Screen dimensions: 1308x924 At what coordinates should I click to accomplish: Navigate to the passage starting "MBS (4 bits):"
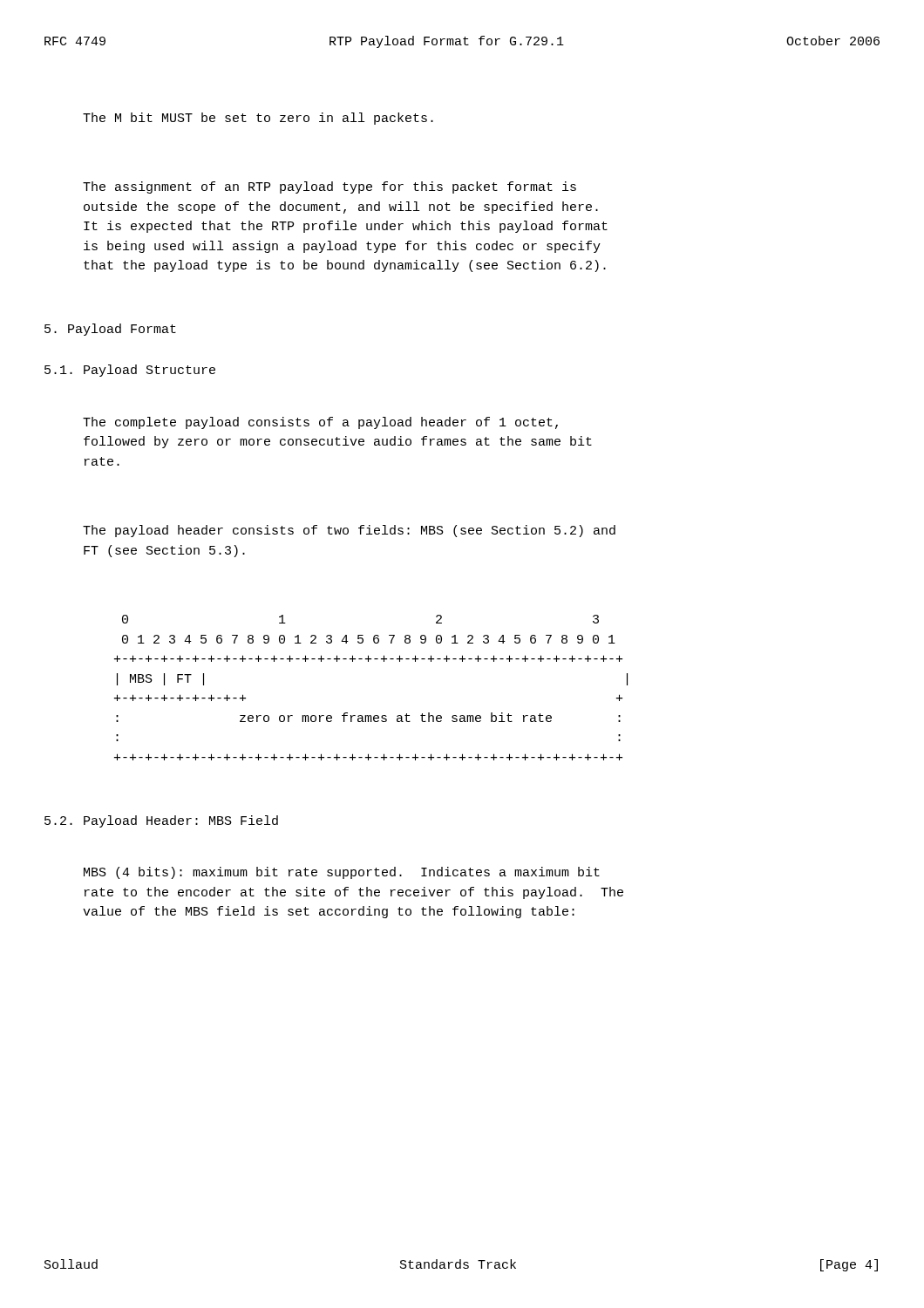point(354,903)
